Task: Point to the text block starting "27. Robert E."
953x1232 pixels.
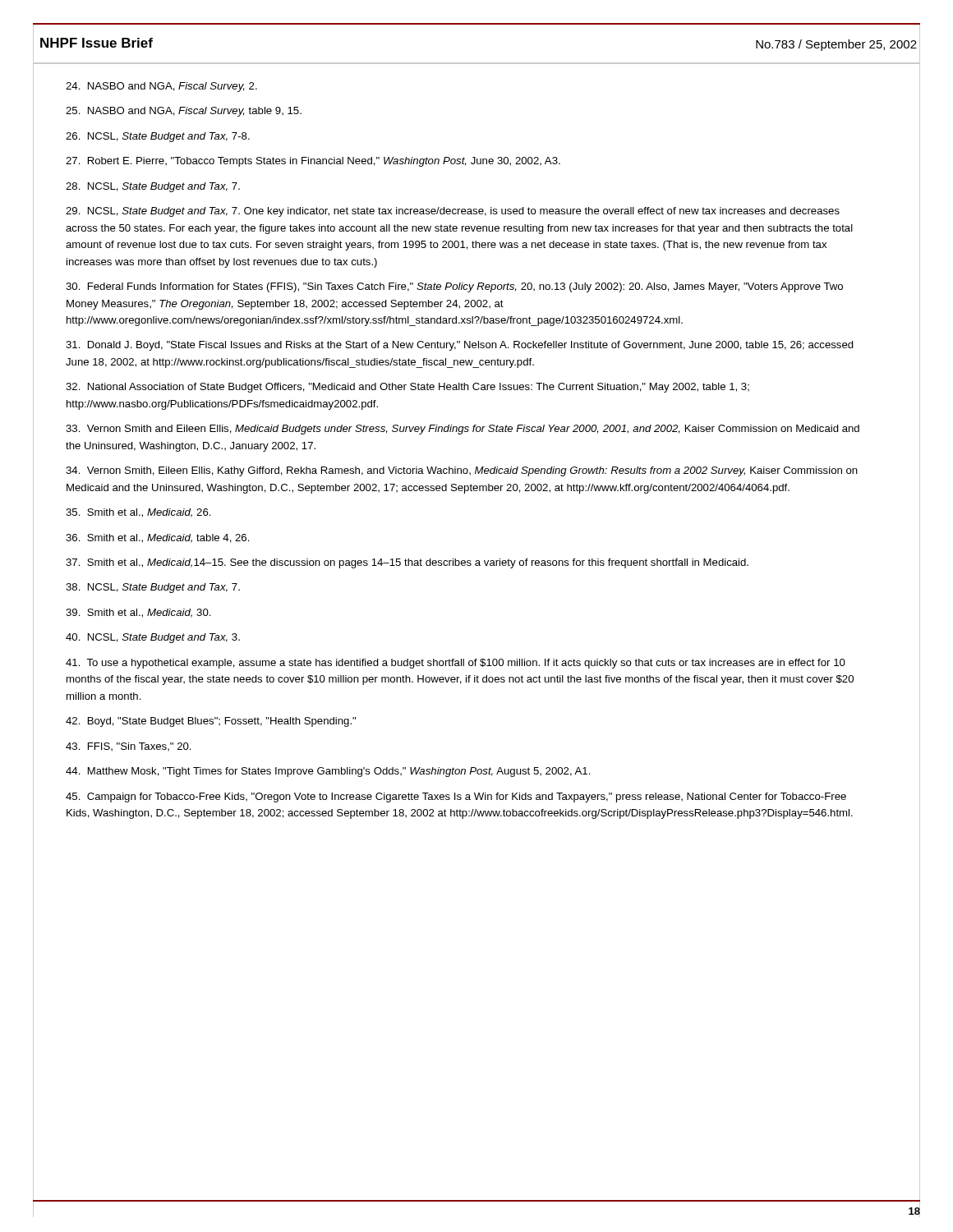Action: tap(313, 161)
